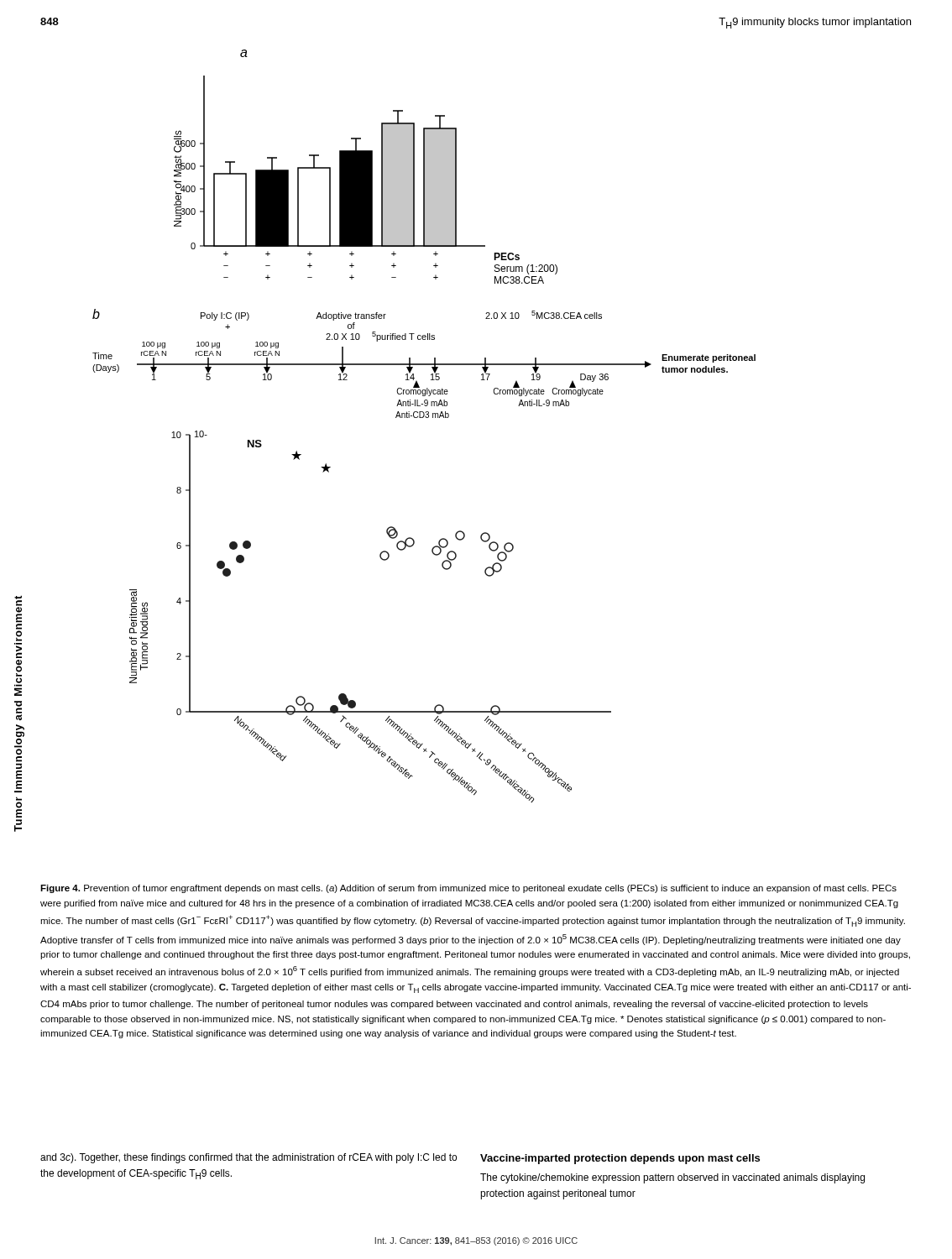Screen dimensions: 1259x952
Task: Navigate to the passage starting "Vaccine-imparted protection depends upon mast cells The cytokine/chemokine"
Action: coord(696,1175)
